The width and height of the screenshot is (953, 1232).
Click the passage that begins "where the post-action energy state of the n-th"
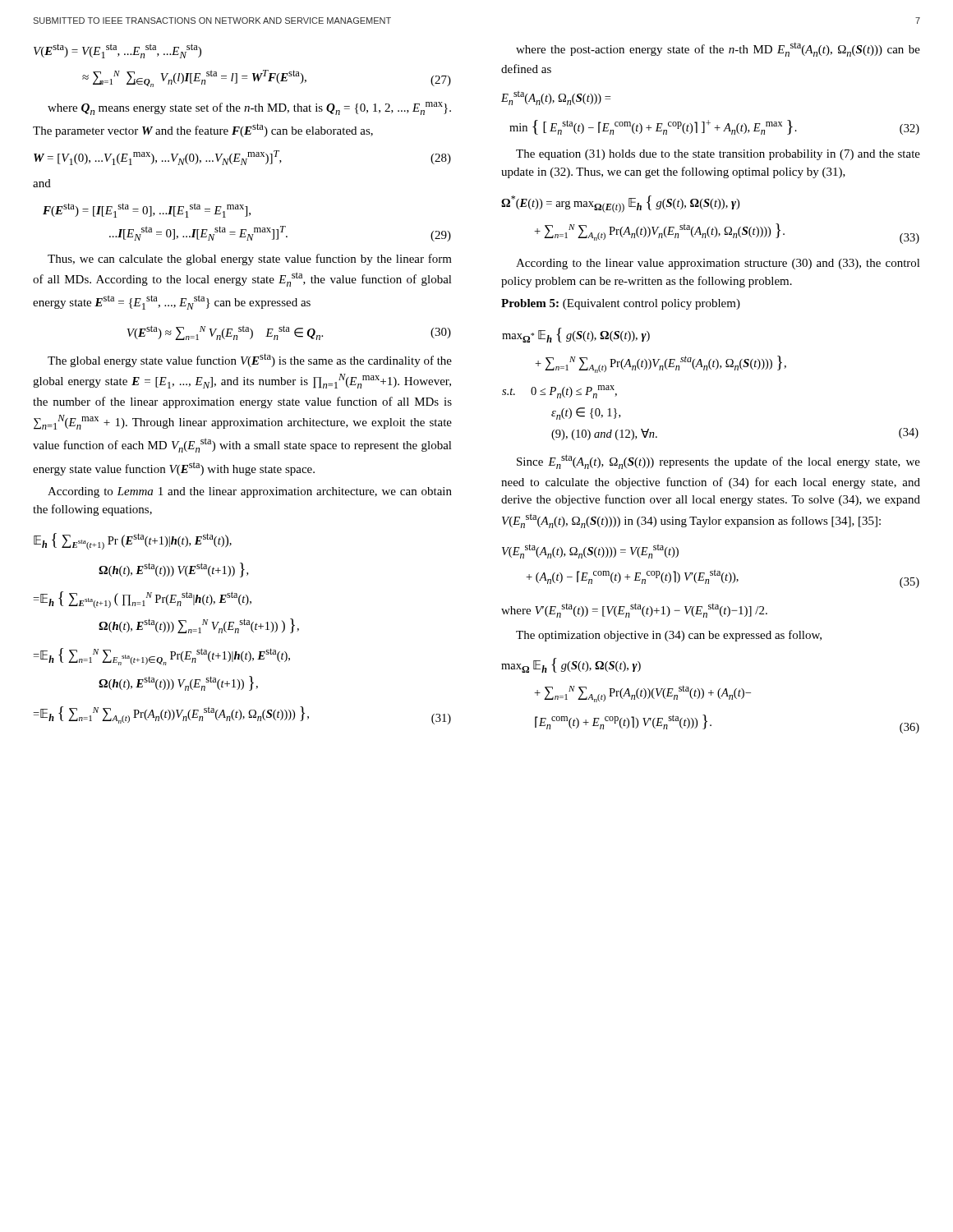711,58
